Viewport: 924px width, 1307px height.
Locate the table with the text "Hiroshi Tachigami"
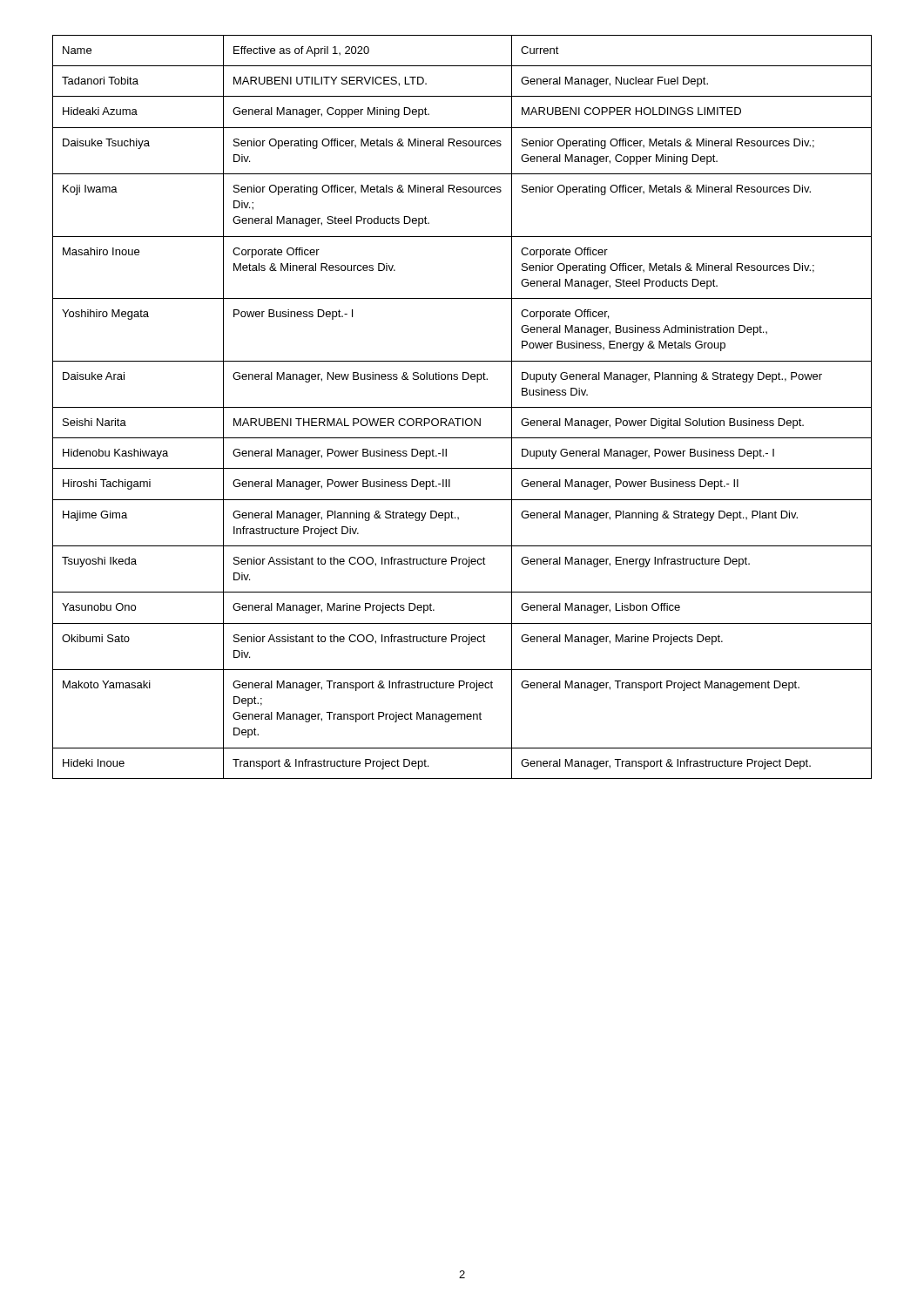pyautogui.click(x=462, y=407)
